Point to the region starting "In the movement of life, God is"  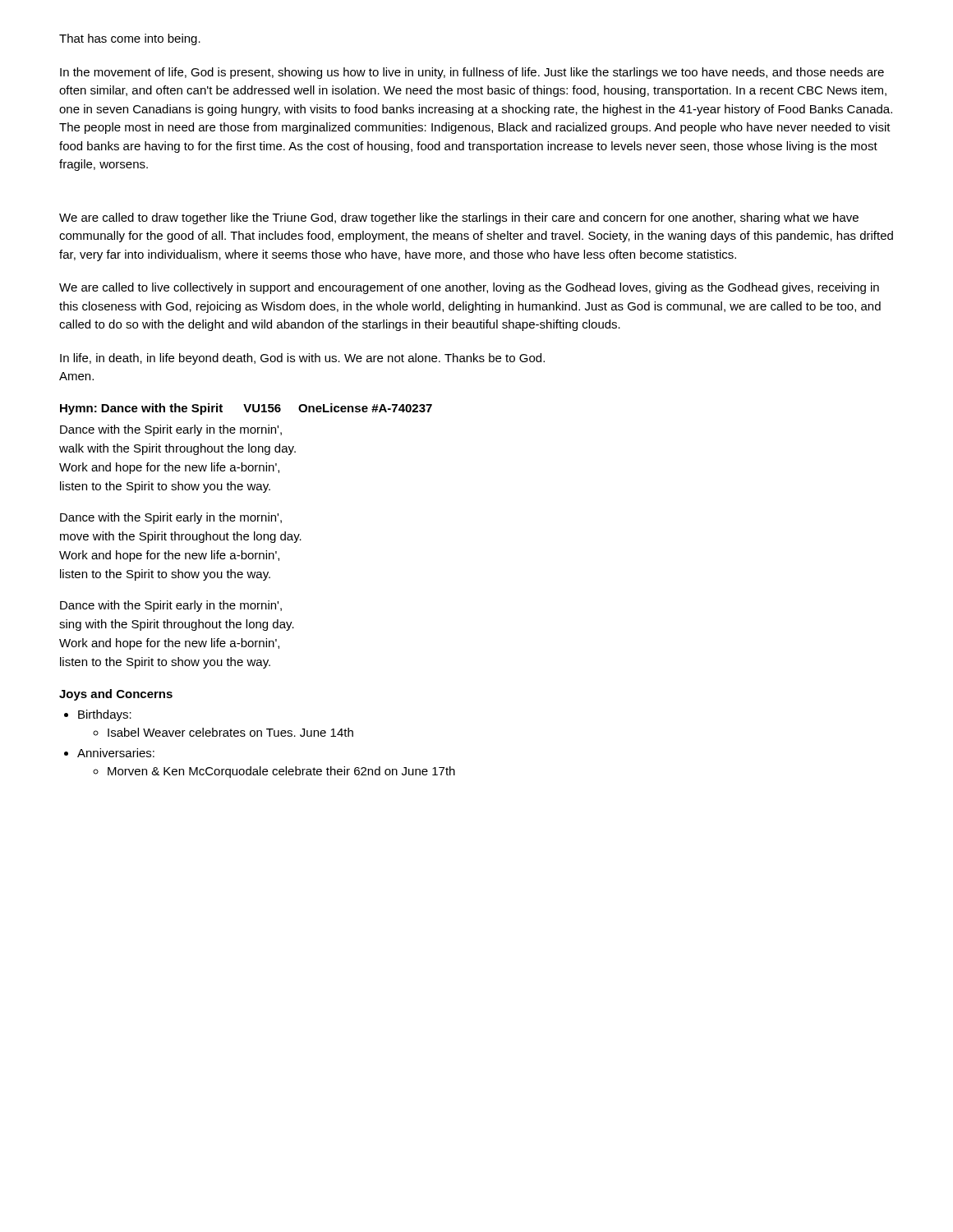(x=476, y=118)
